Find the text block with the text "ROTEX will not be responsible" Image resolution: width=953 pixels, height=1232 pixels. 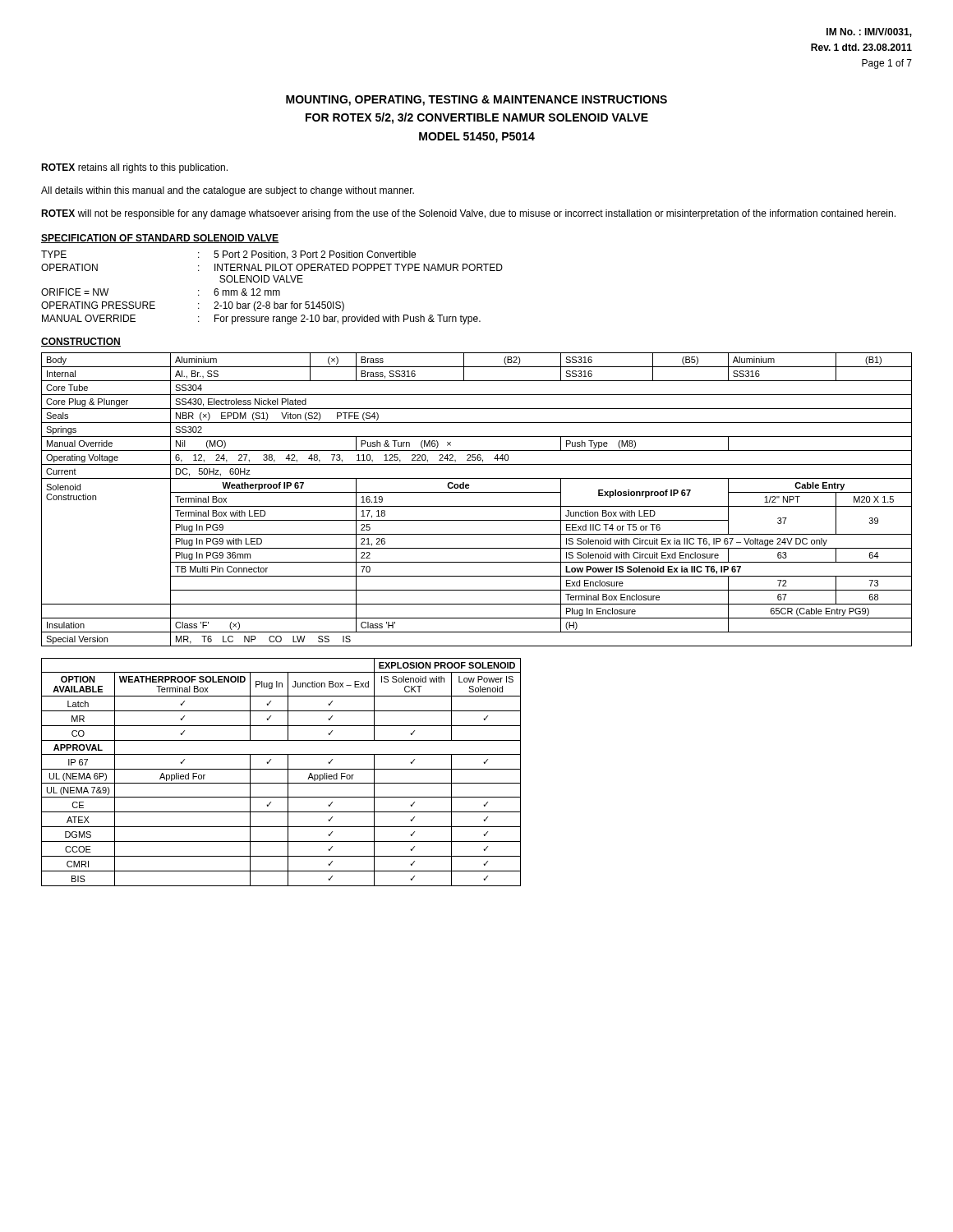[469, 214]
